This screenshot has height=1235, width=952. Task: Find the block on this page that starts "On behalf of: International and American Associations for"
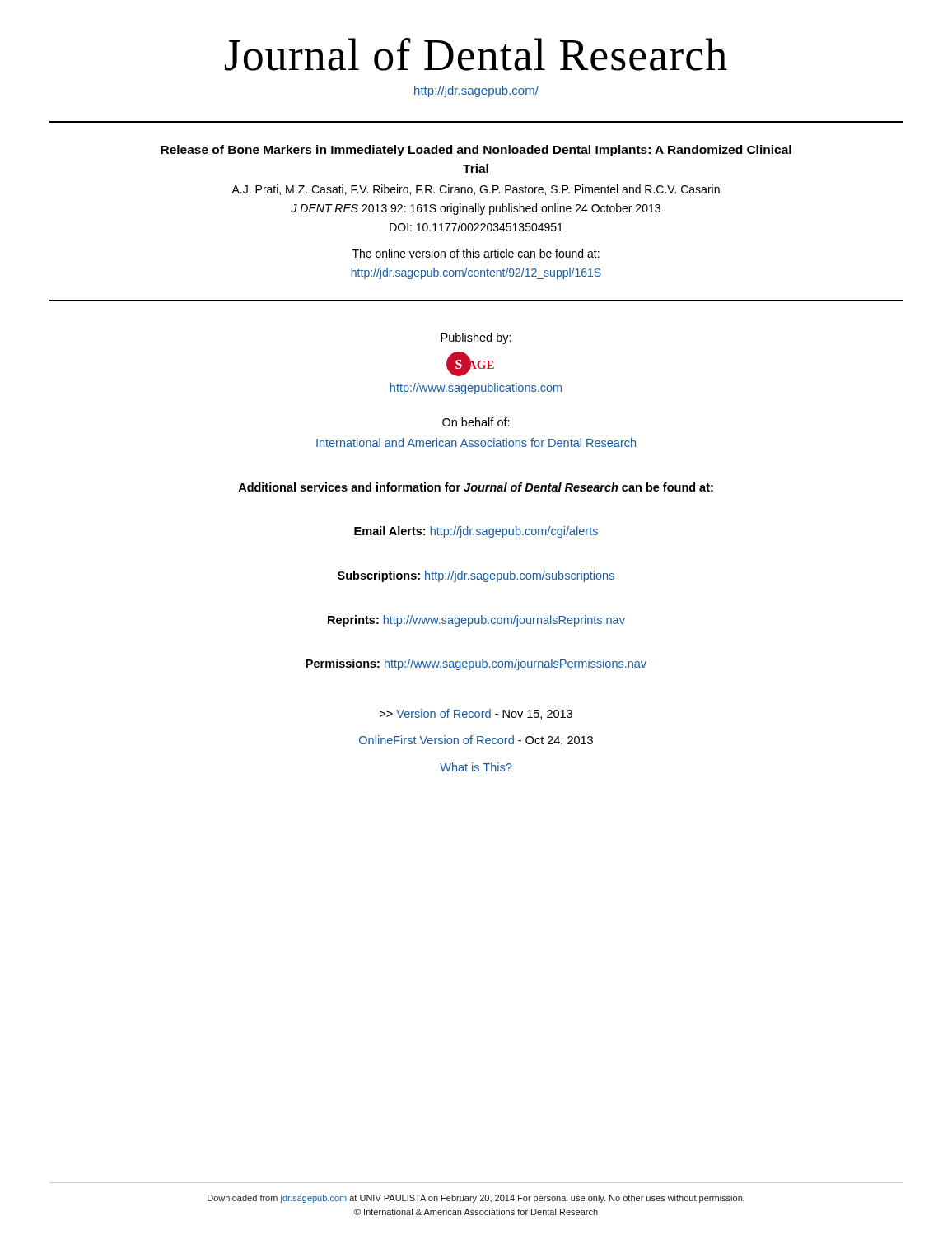click(x=476, y=433)
